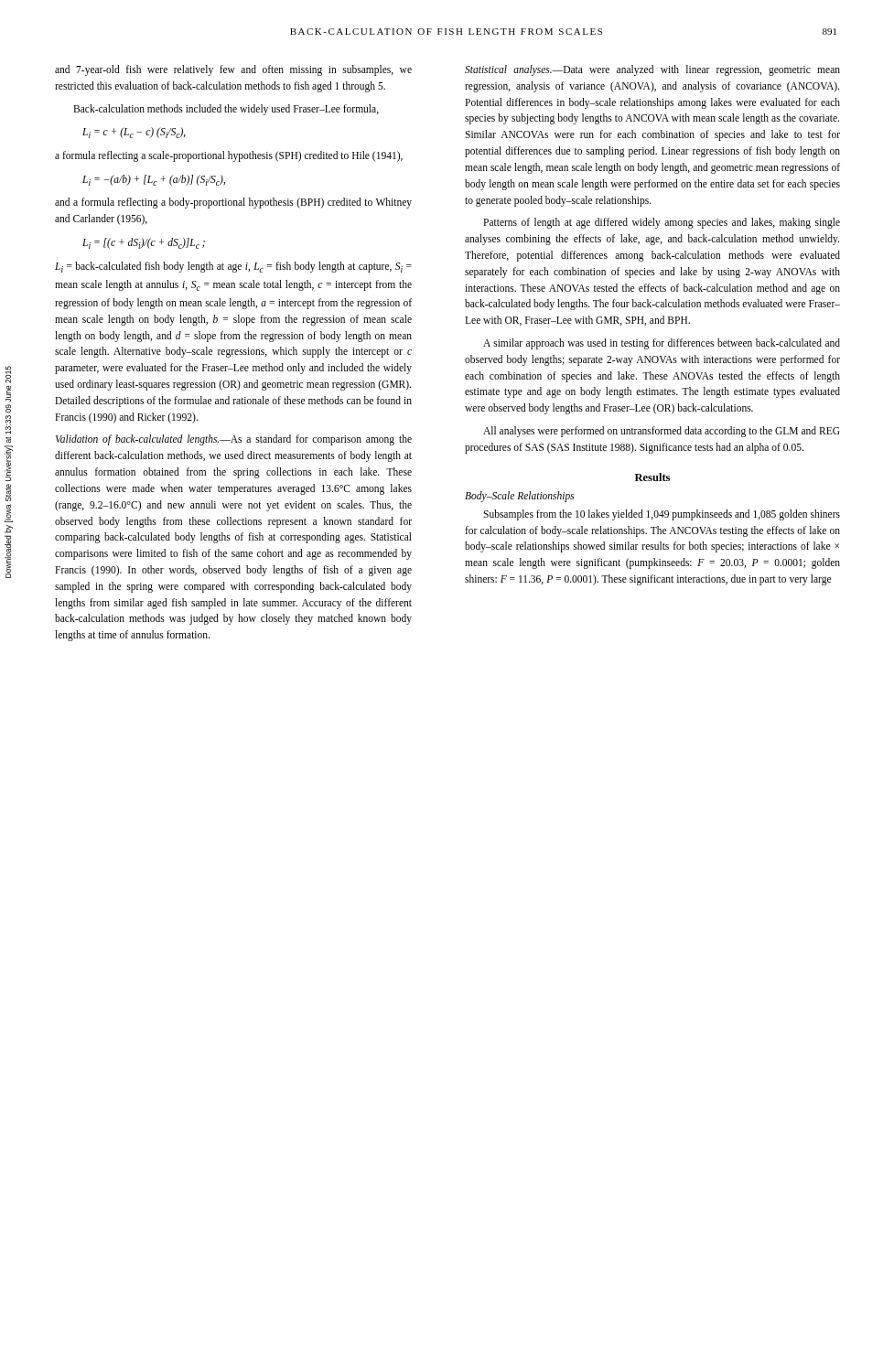Screen dimensions: 1372x894
Task: Click the passage that begins "Subsamples from the 10 lakes yielded"
Action: pyautogui.click(x=652, y=547)
